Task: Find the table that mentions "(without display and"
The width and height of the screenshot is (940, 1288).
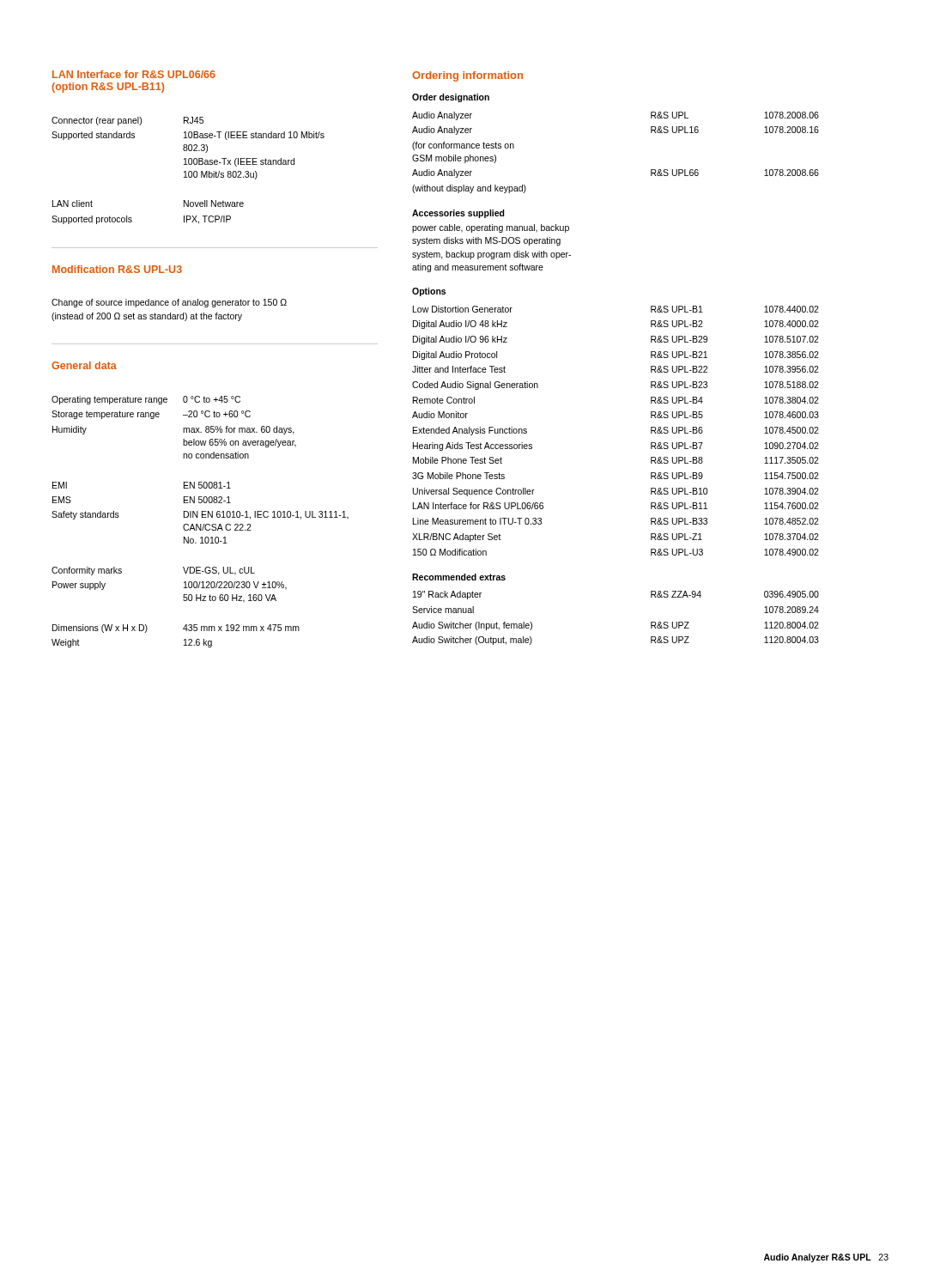Action: [650, 152]
